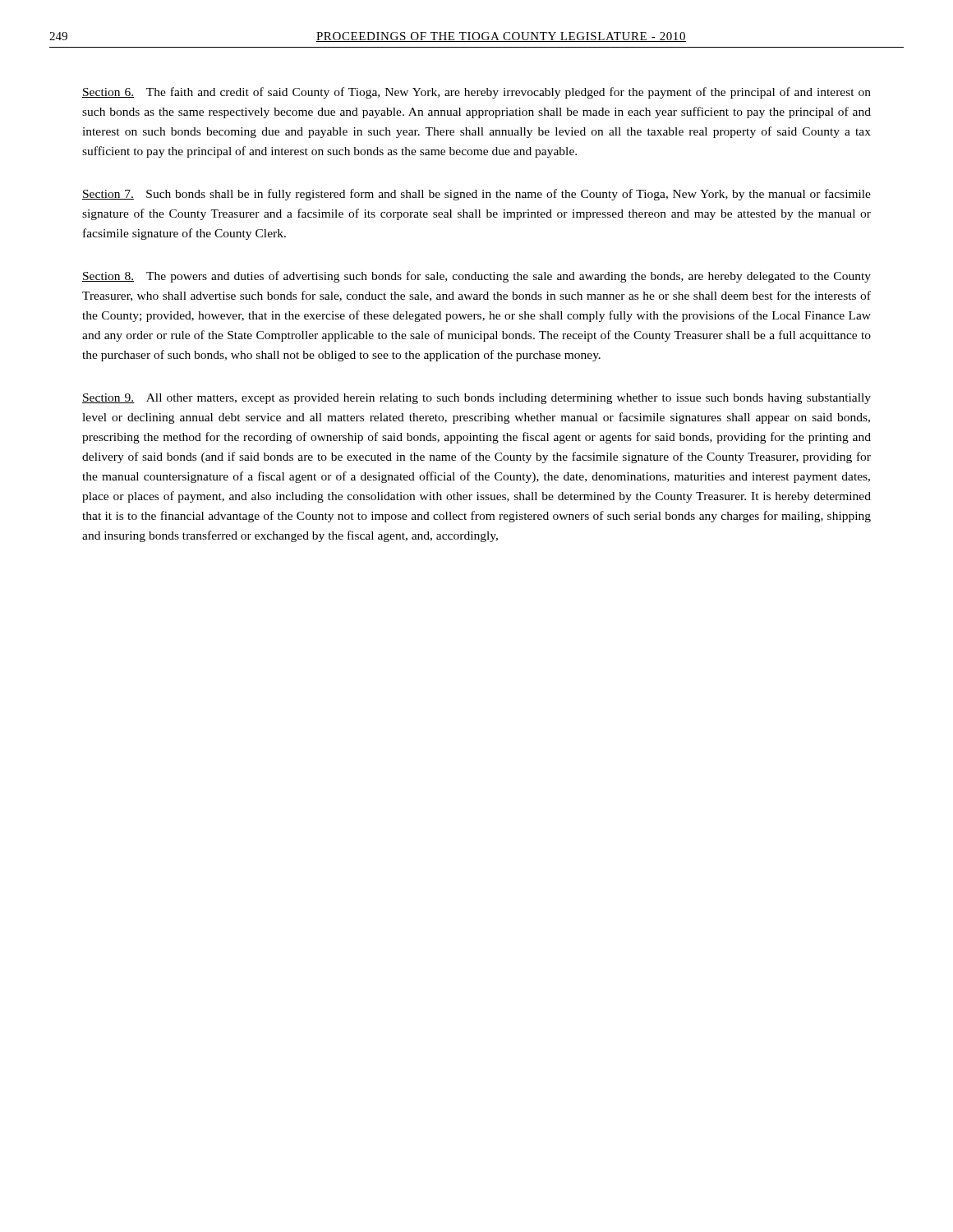Image resolution: width=953 pixels, height=1232 pixels.
Task: Locate the block of text that opens with "Section 9. All other matters, except as"
Action: pos(476,466)
